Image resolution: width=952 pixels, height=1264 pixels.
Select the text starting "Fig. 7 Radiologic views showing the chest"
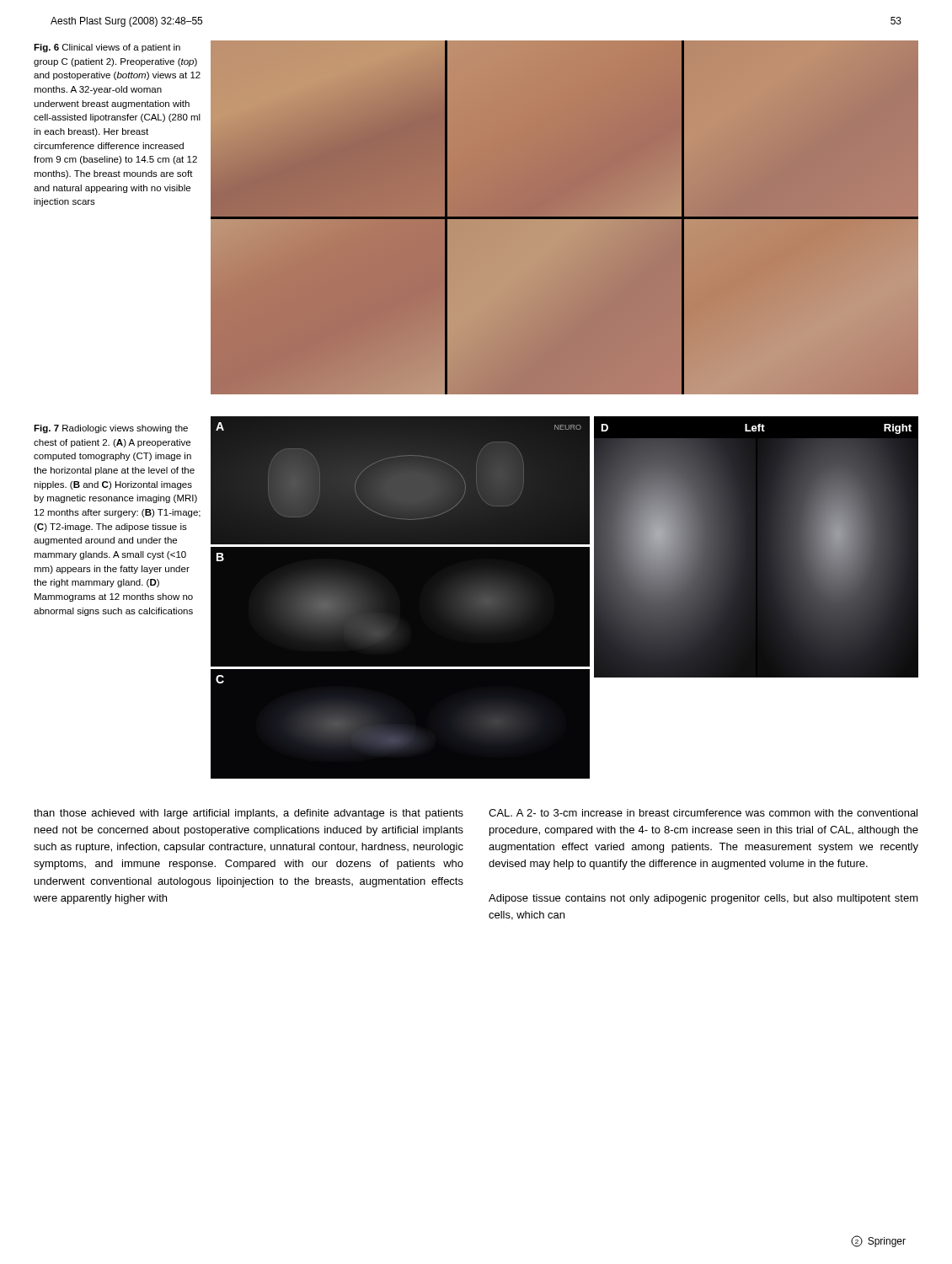coord(117,519)
